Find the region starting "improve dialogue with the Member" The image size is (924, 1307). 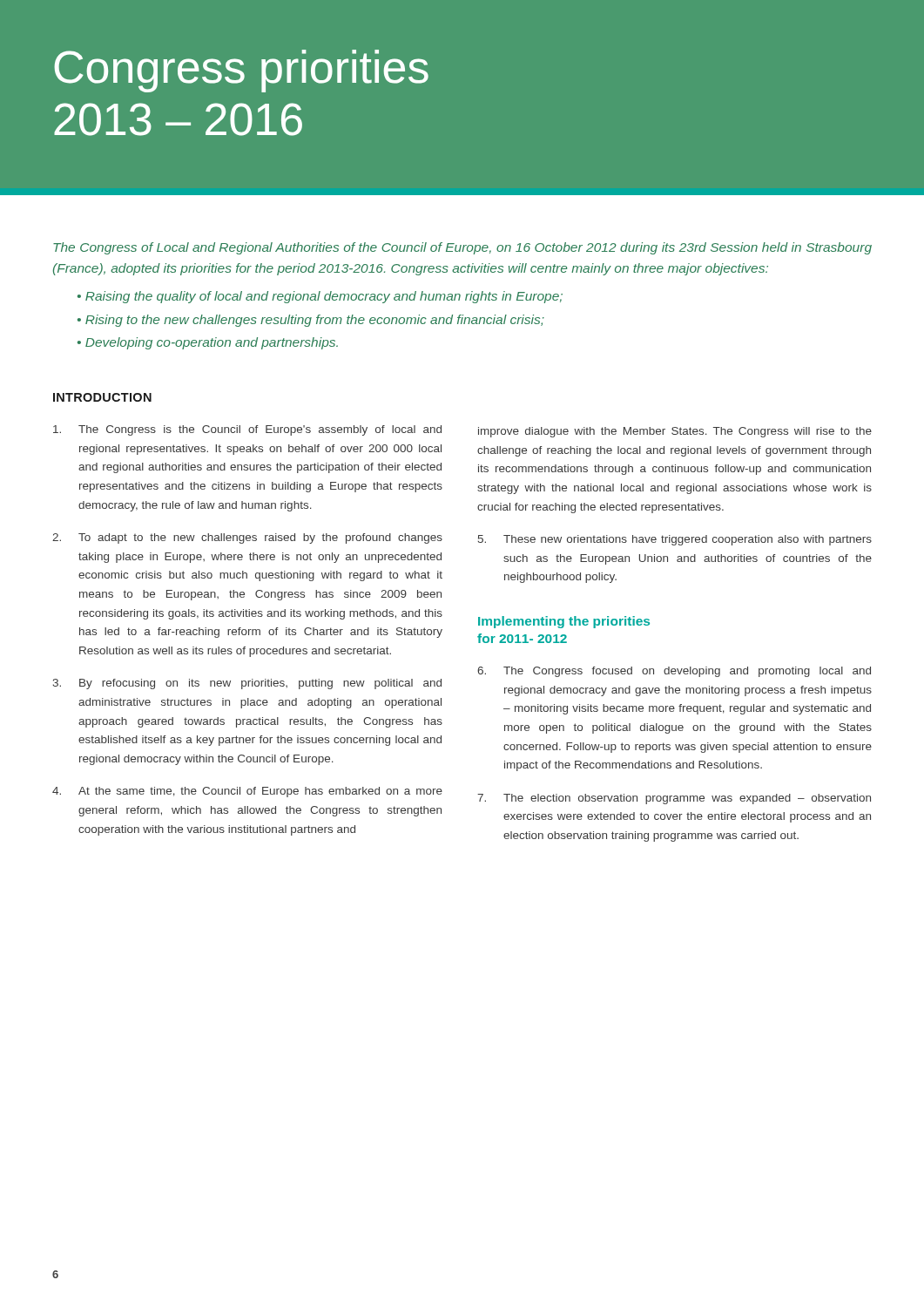674,469
